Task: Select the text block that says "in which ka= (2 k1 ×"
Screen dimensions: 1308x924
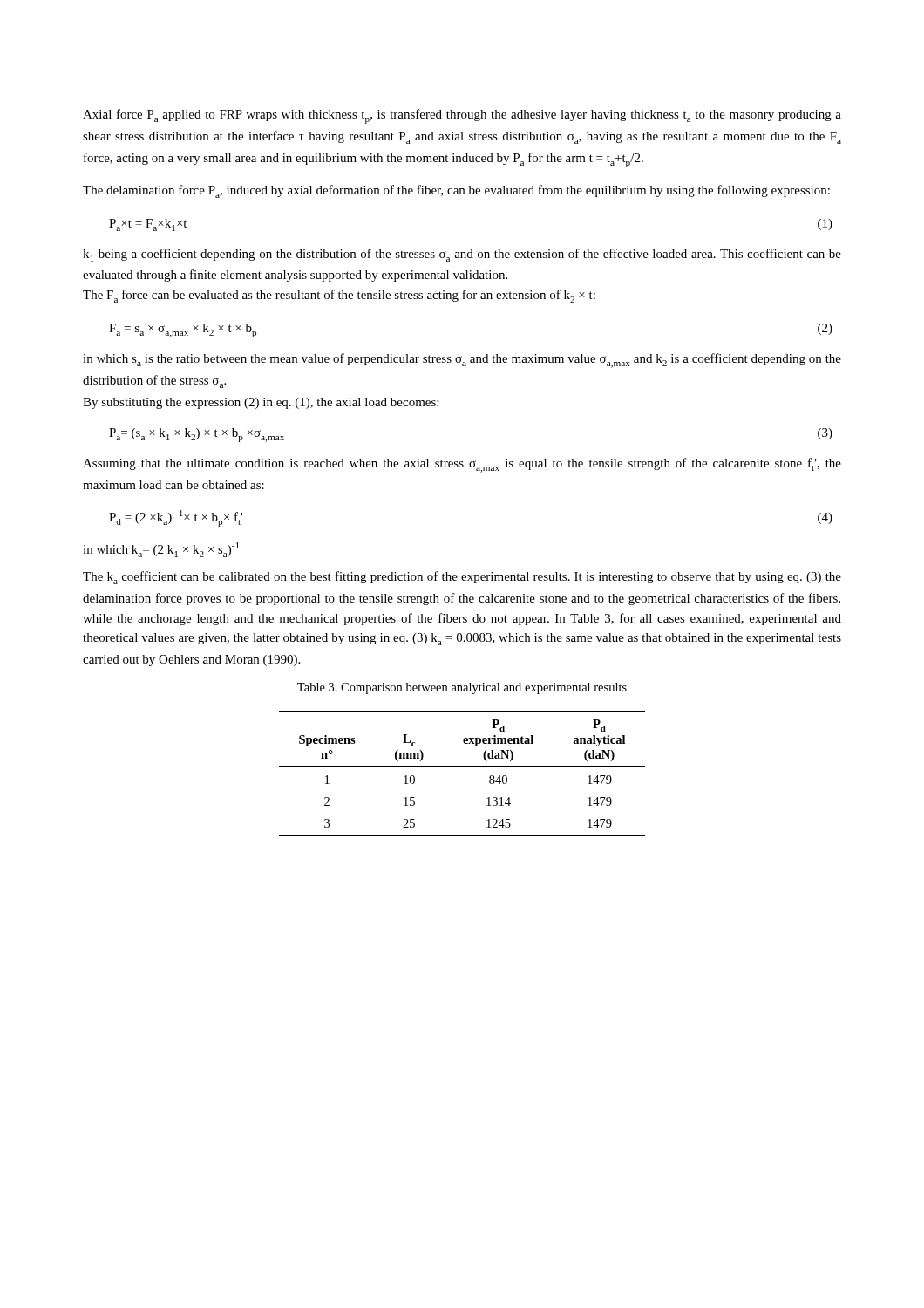Action: point(161,550)
